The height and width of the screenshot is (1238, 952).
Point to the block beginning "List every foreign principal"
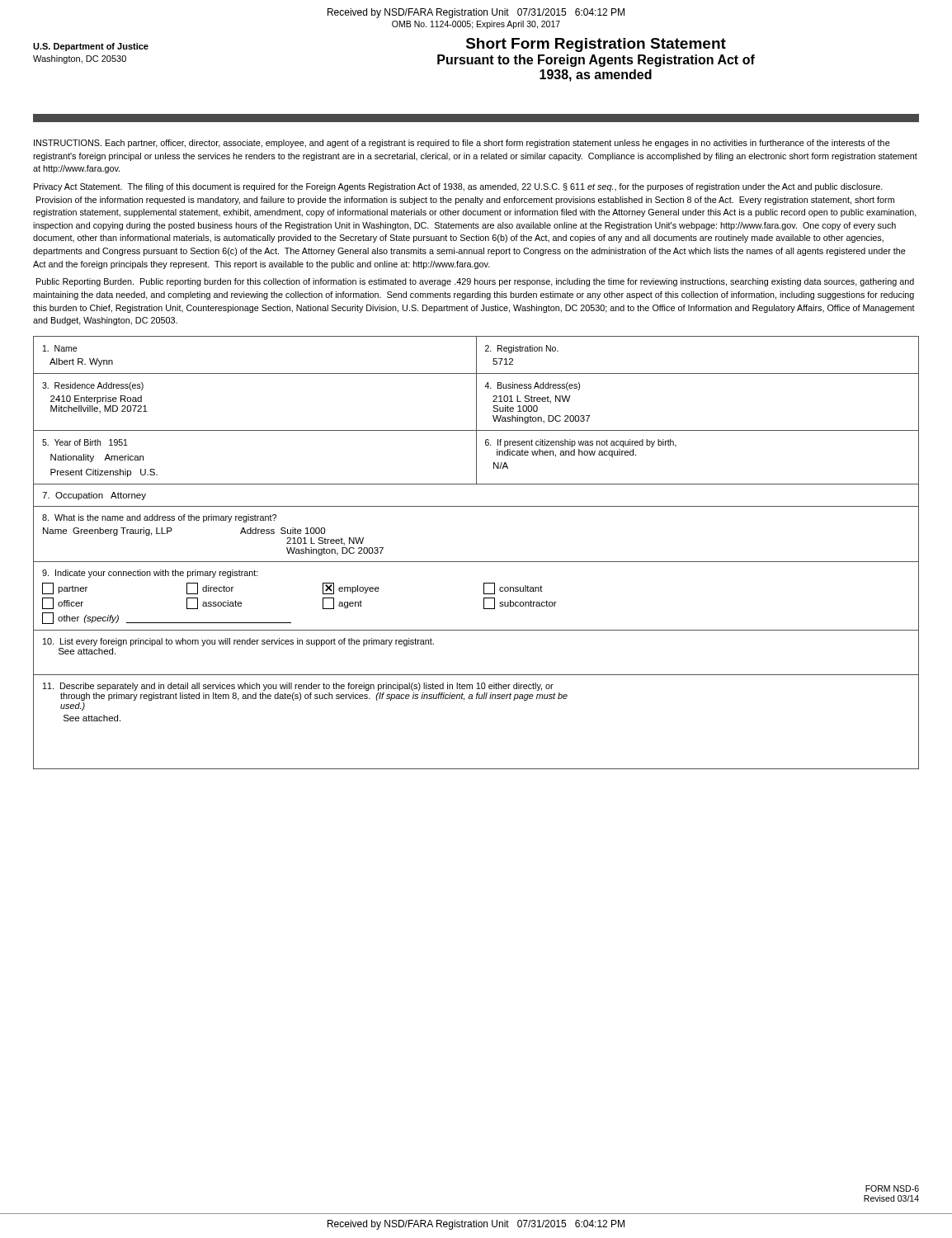pos(238,646)
